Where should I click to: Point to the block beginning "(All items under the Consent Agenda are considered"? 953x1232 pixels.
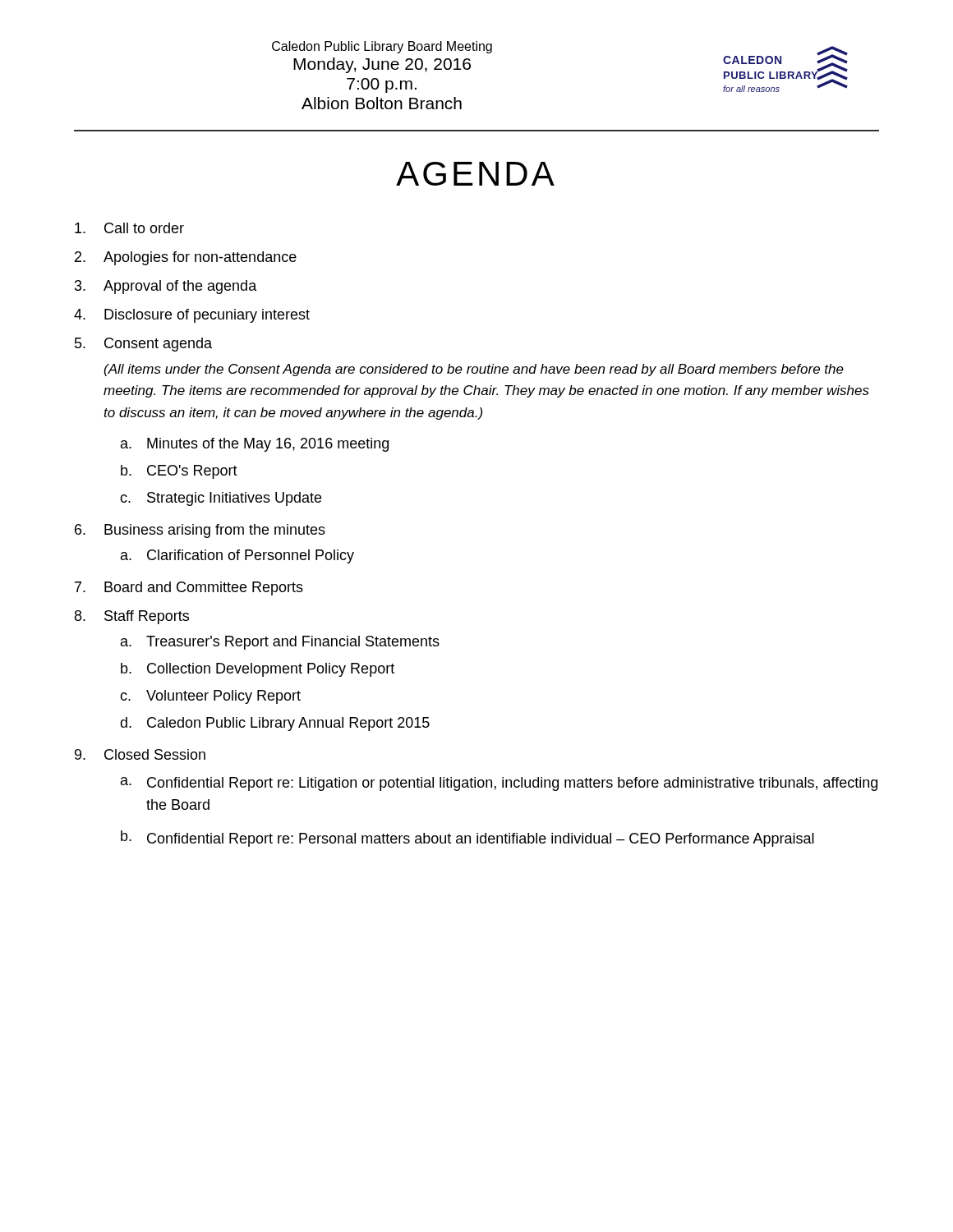pyautogui.click(x=486, y=391)
